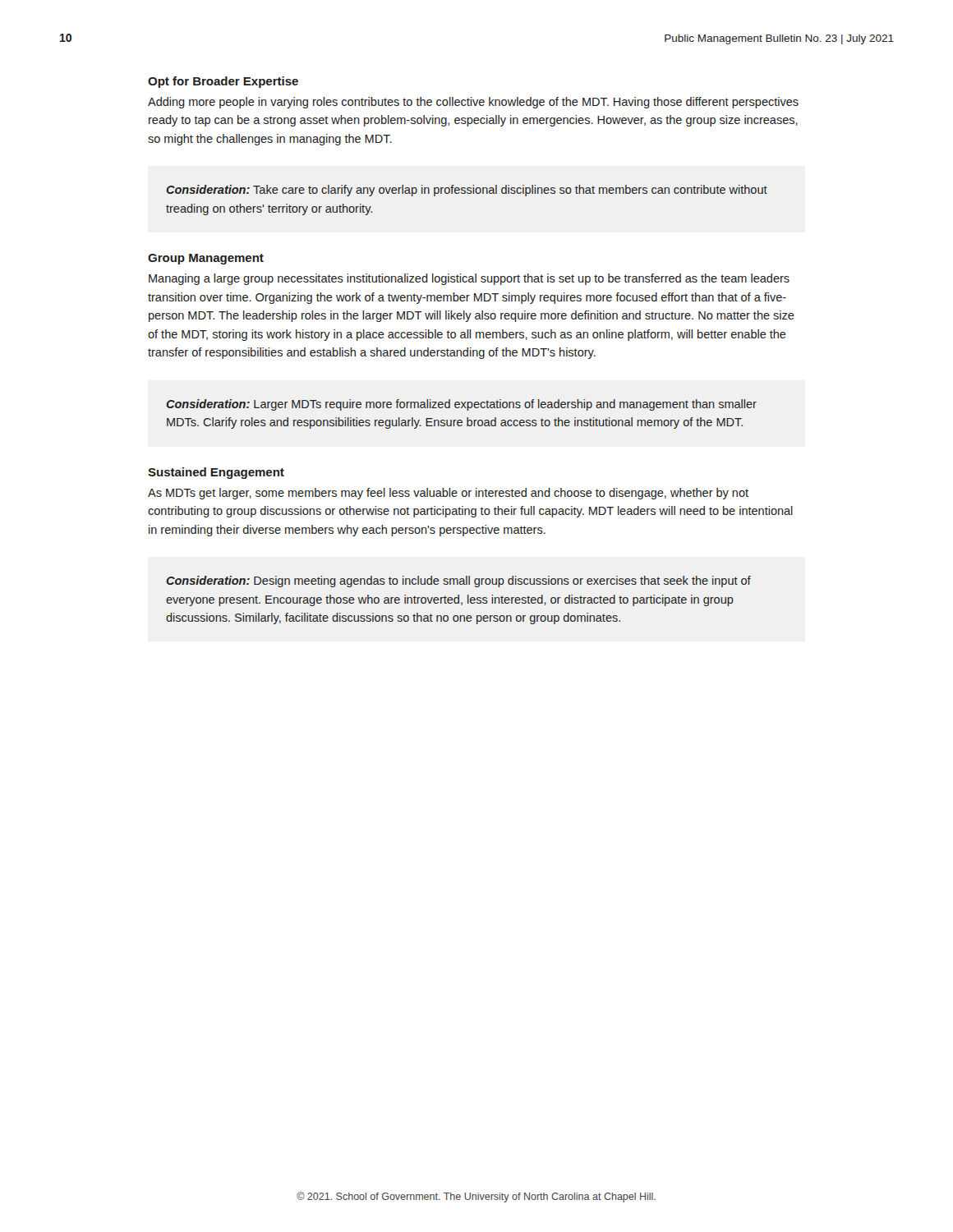The height and width of the screenshot is (1232, 953).
Task: Find the section header that reads "Group Management"
Action: [x=206, y=258]
